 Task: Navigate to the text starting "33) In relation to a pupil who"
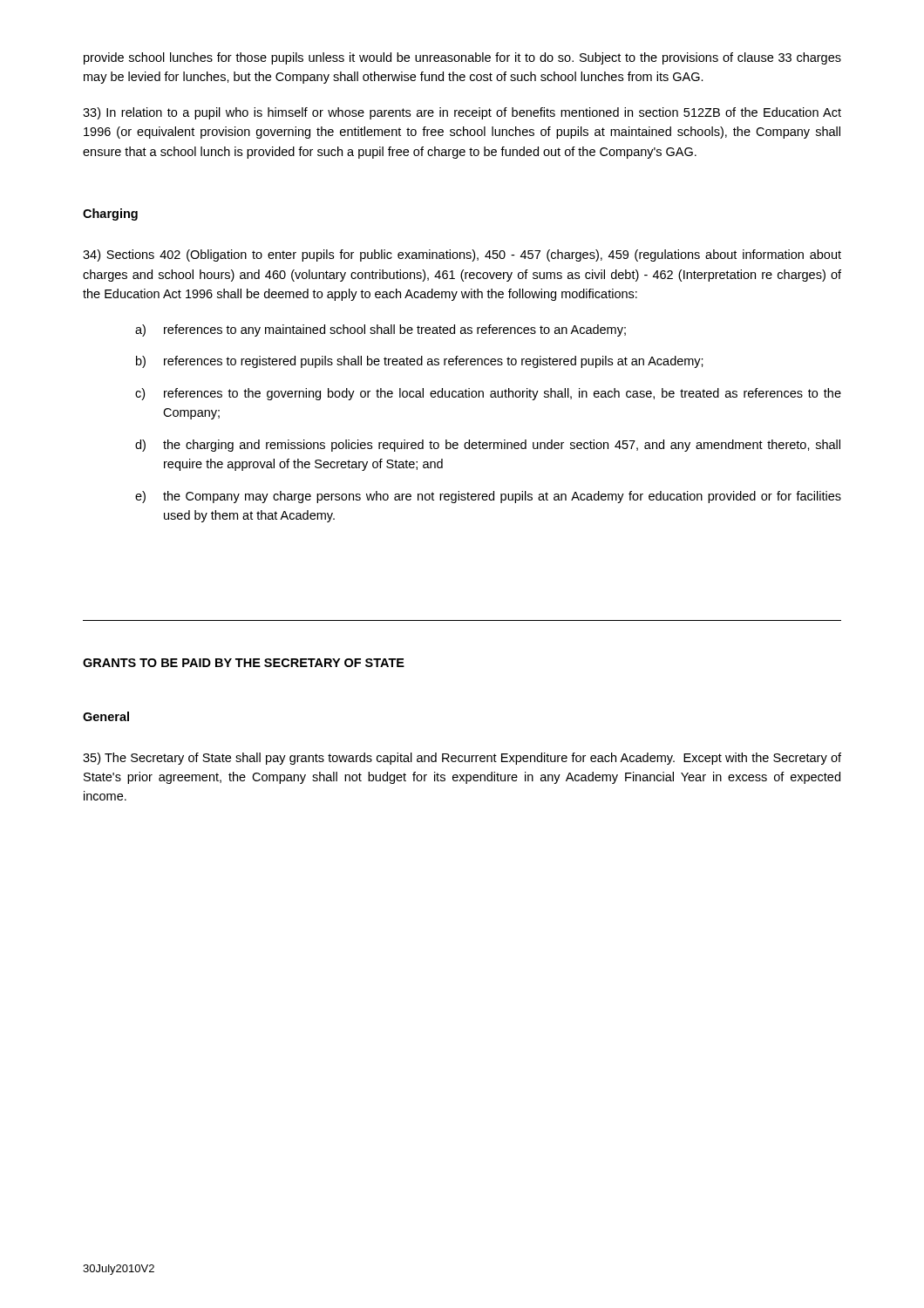(x=462, y=132)
